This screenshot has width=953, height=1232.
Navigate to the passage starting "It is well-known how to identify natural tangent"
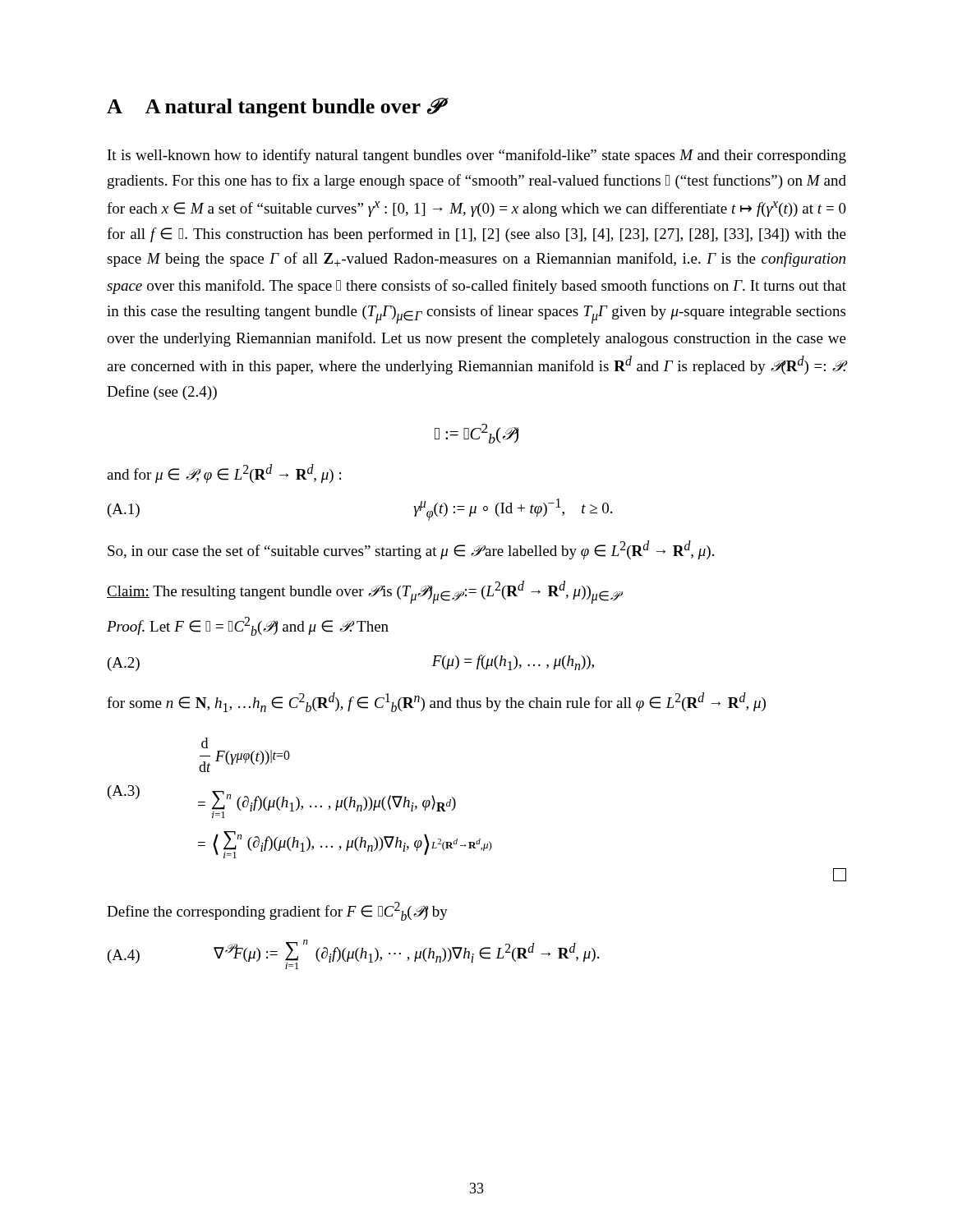[476, 273]
